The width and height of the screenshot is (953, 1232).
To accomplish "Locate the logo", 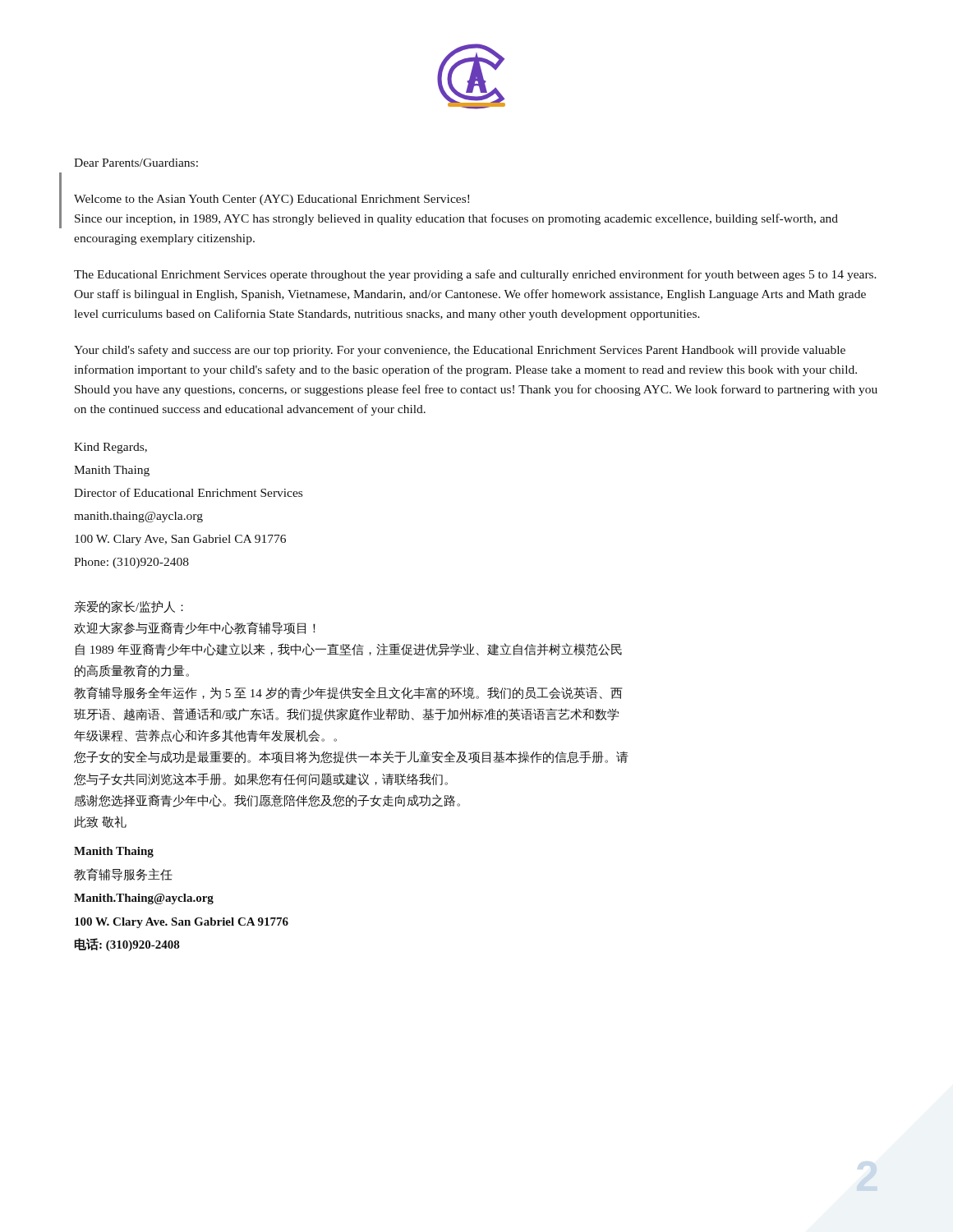I will click(476, 67).
